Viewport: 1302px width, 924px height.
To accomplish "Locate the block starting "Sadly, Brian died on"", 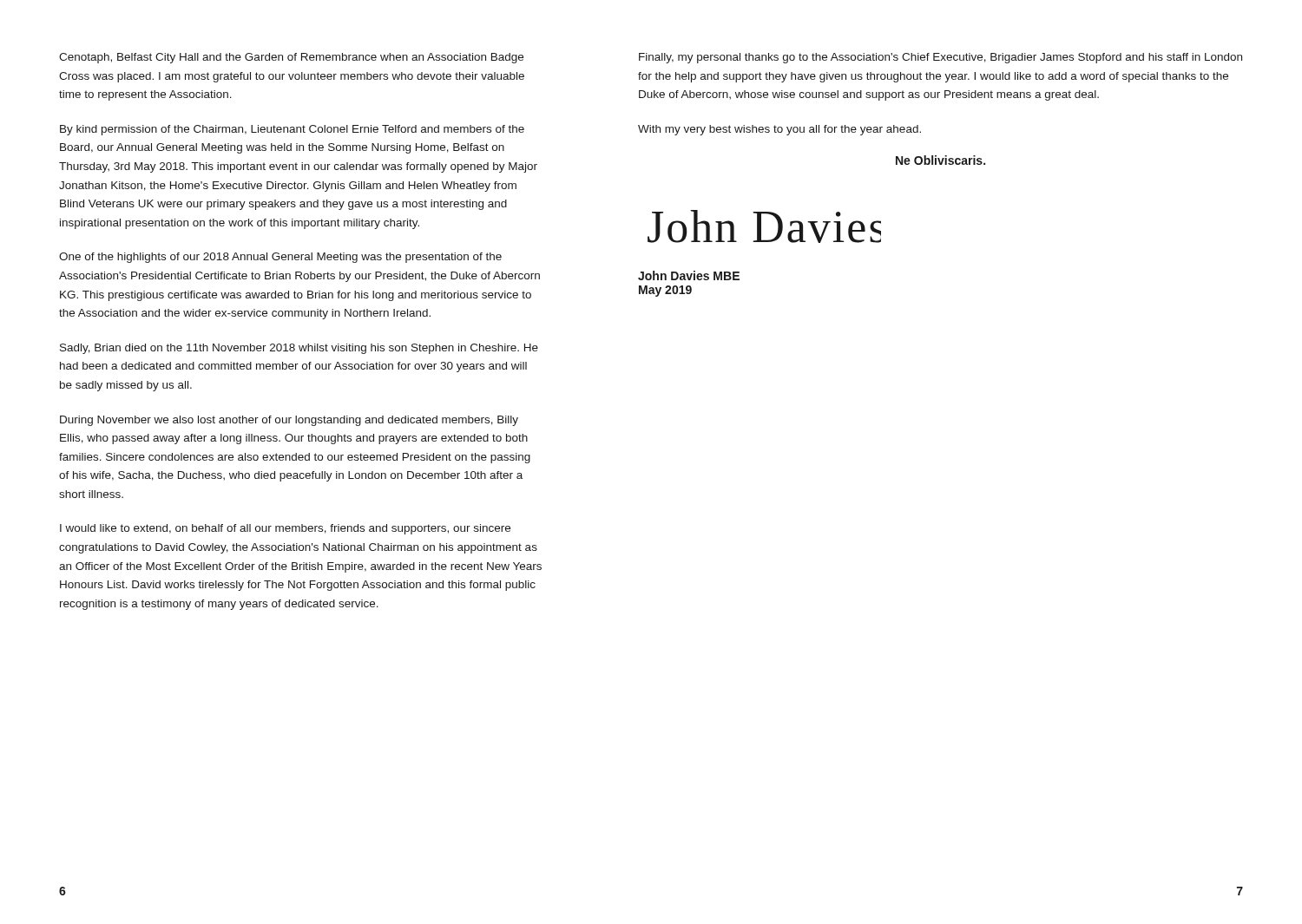I will (x=299, y=366).
